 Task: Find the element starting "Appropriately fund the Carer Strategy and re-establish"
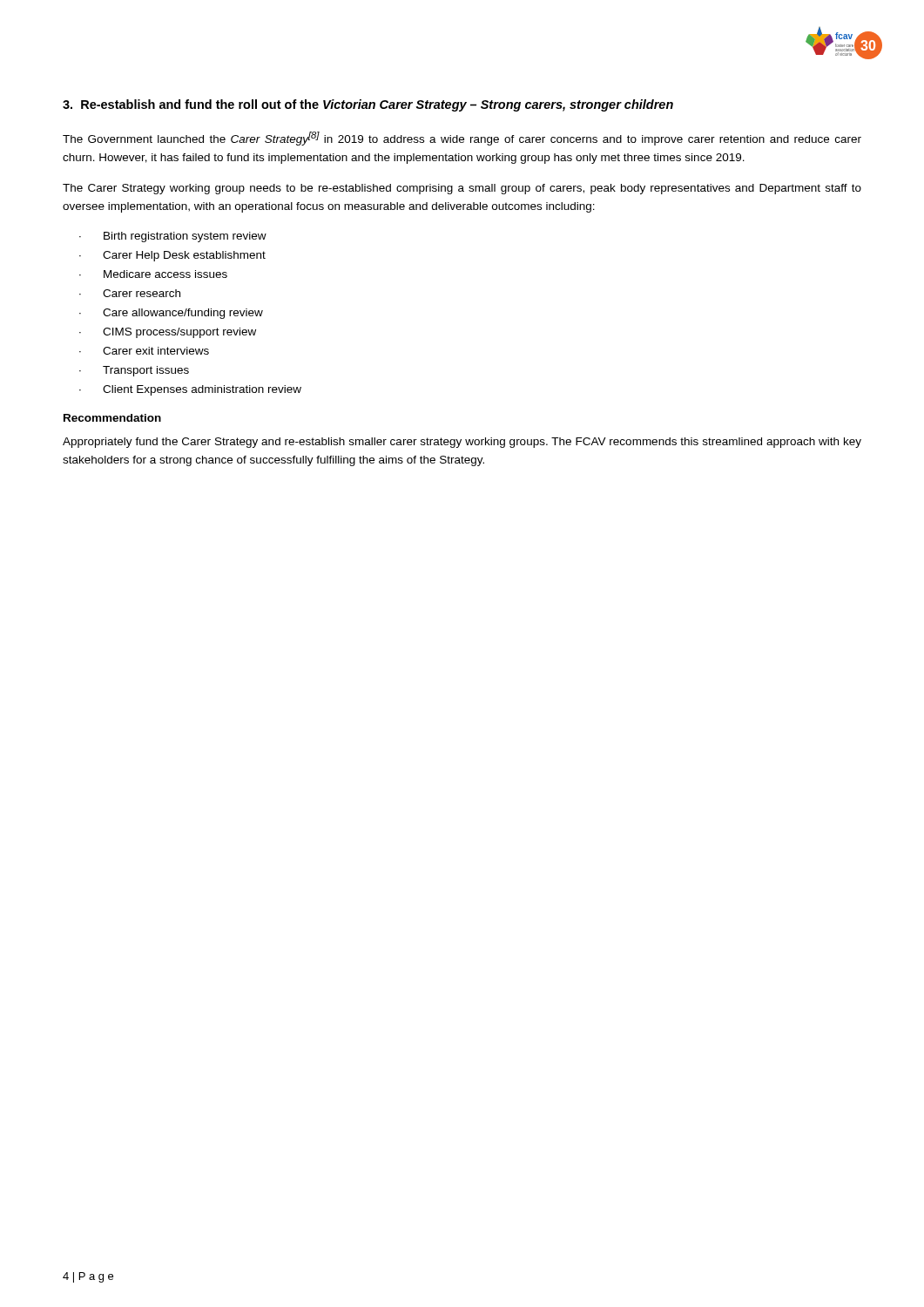(462, 450)
